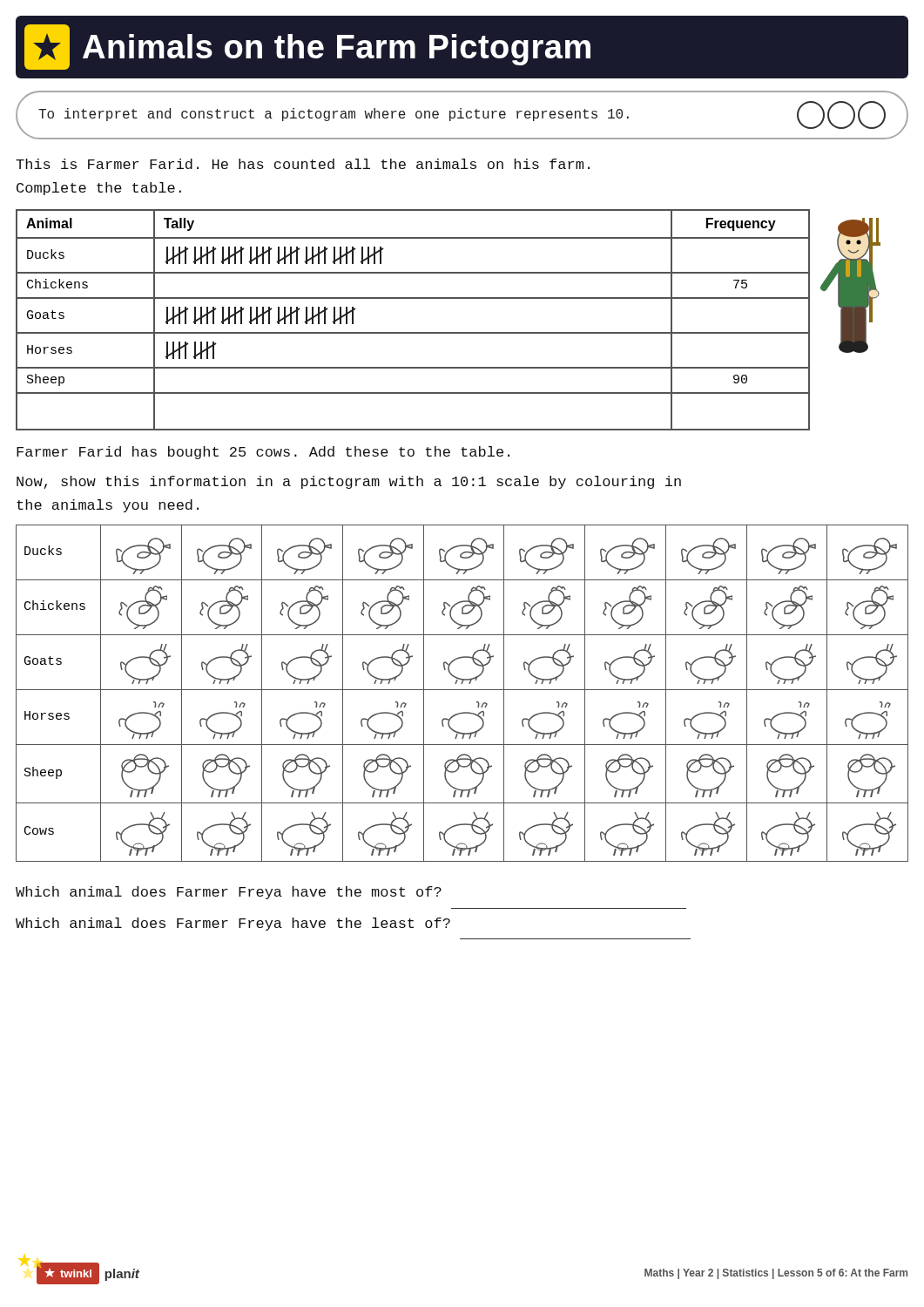Find the illustration

click(863, 298)
